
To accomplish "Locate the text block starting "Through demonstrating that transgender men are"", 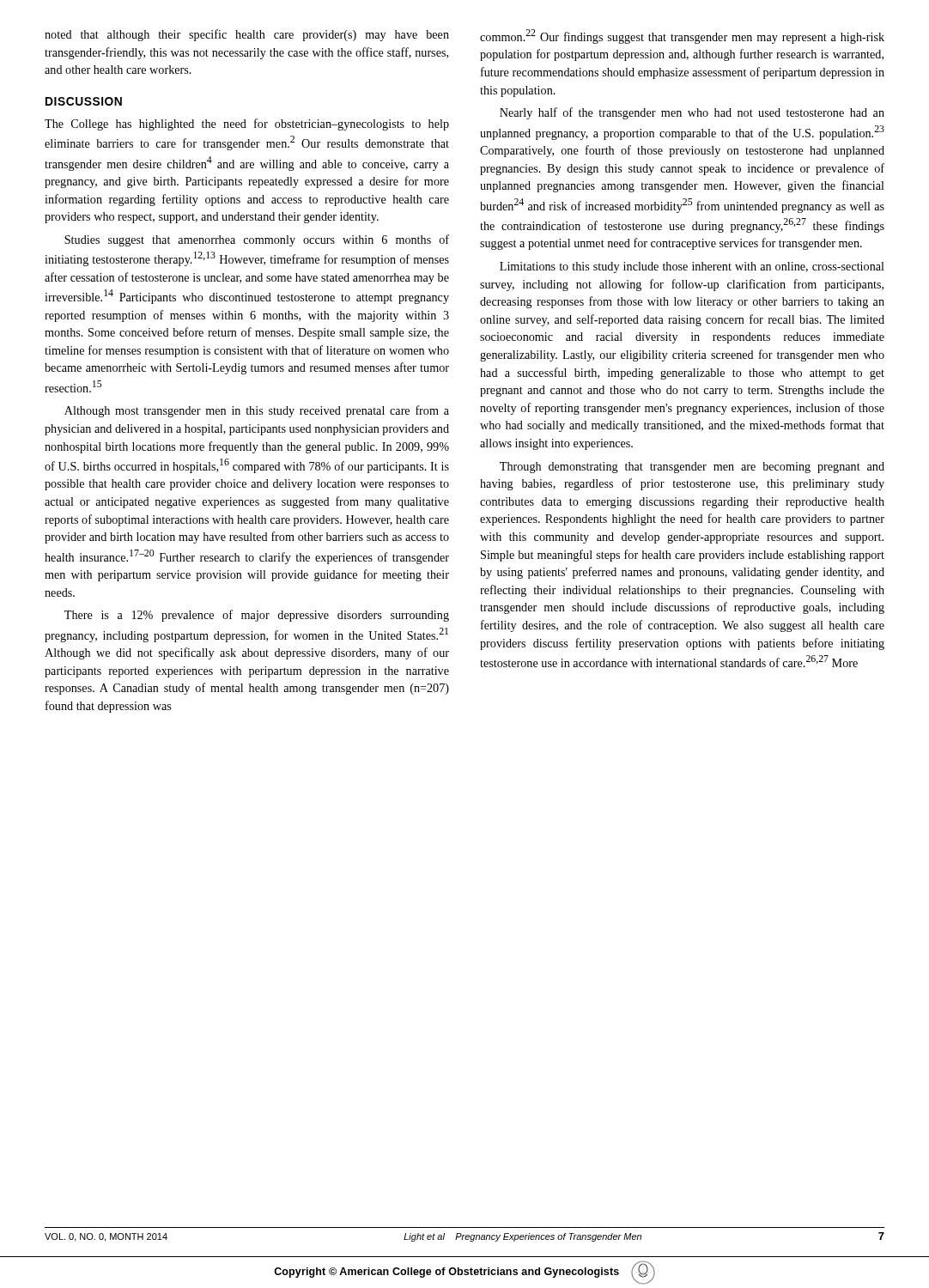I will [x=682, y=565].
